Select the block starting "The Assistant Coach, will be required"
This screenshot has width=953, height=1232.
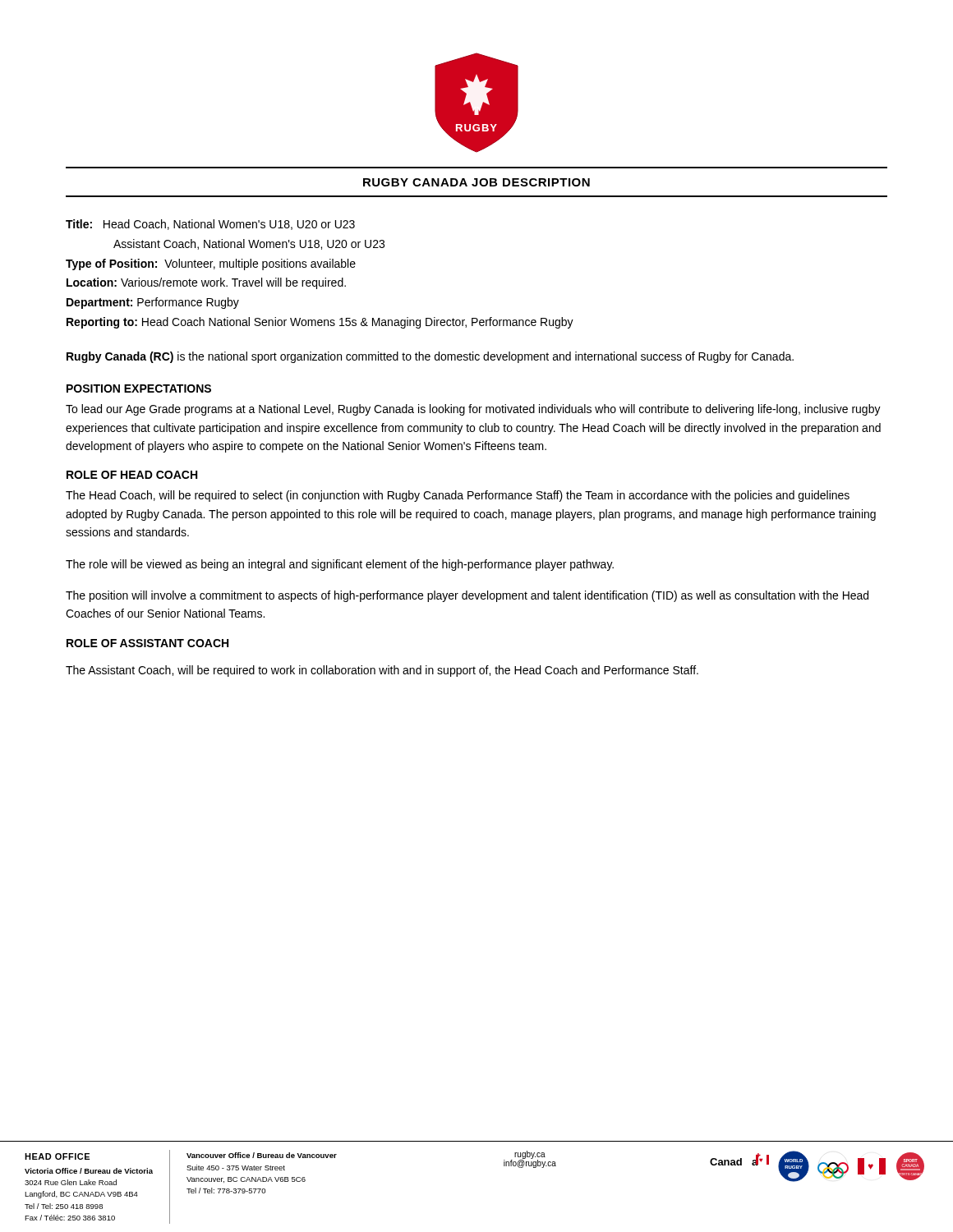(382, 670)
